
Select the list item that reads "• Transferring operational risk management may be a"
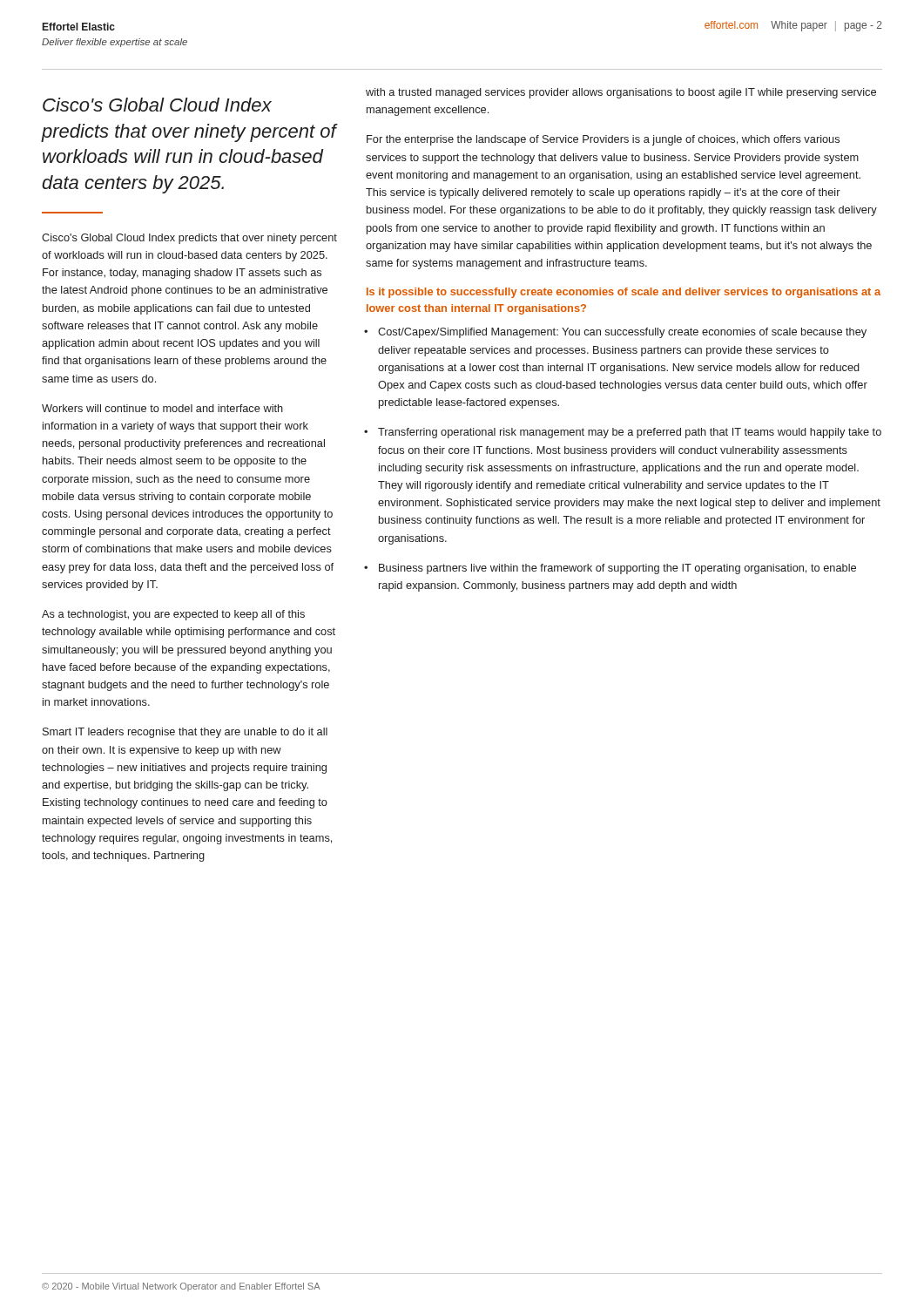pos(624,485)
